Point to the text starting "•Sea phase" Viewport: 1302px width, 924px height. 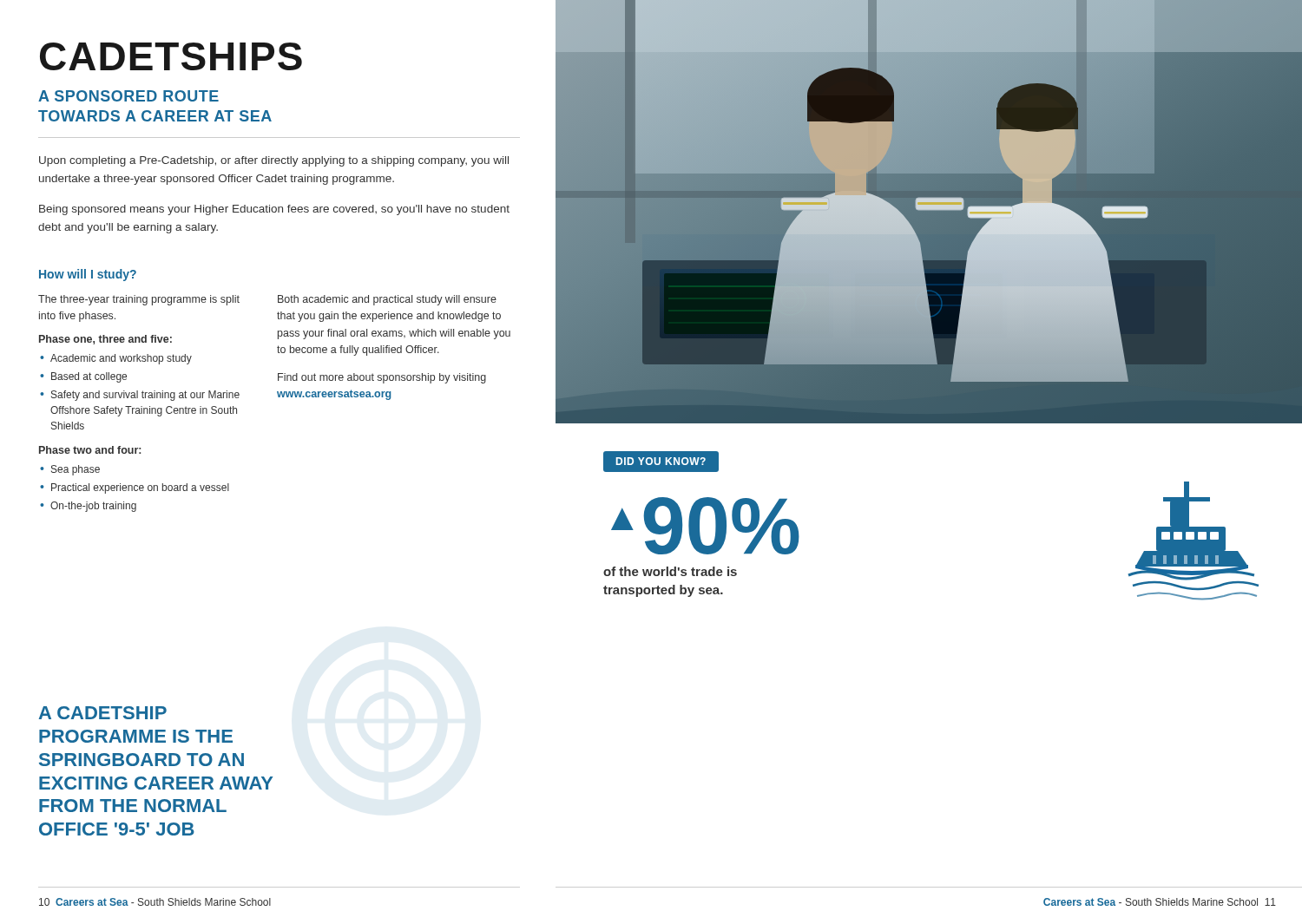(70, 468)
